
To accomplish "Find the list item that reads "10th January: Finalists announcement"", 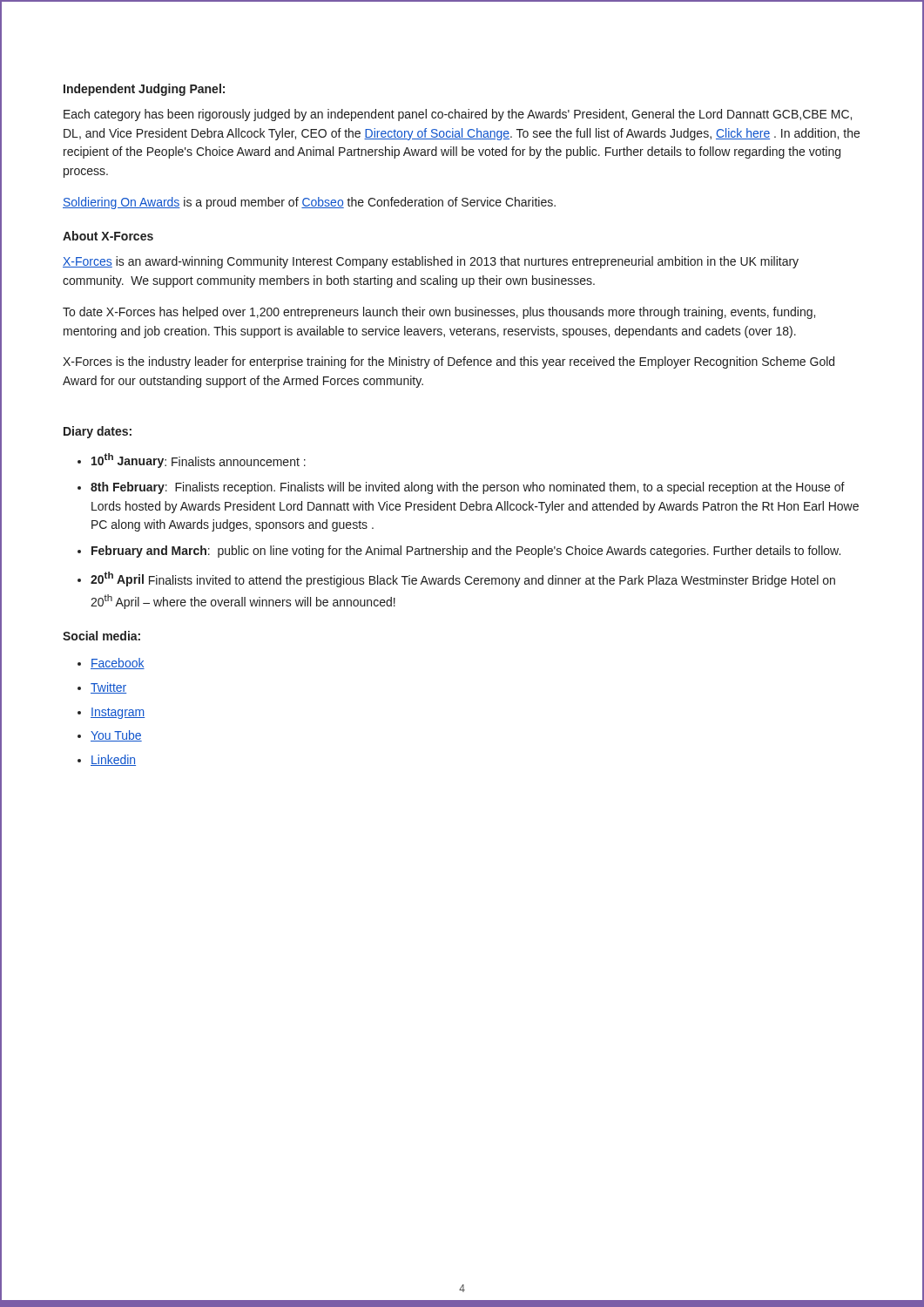I will point(198,459).
